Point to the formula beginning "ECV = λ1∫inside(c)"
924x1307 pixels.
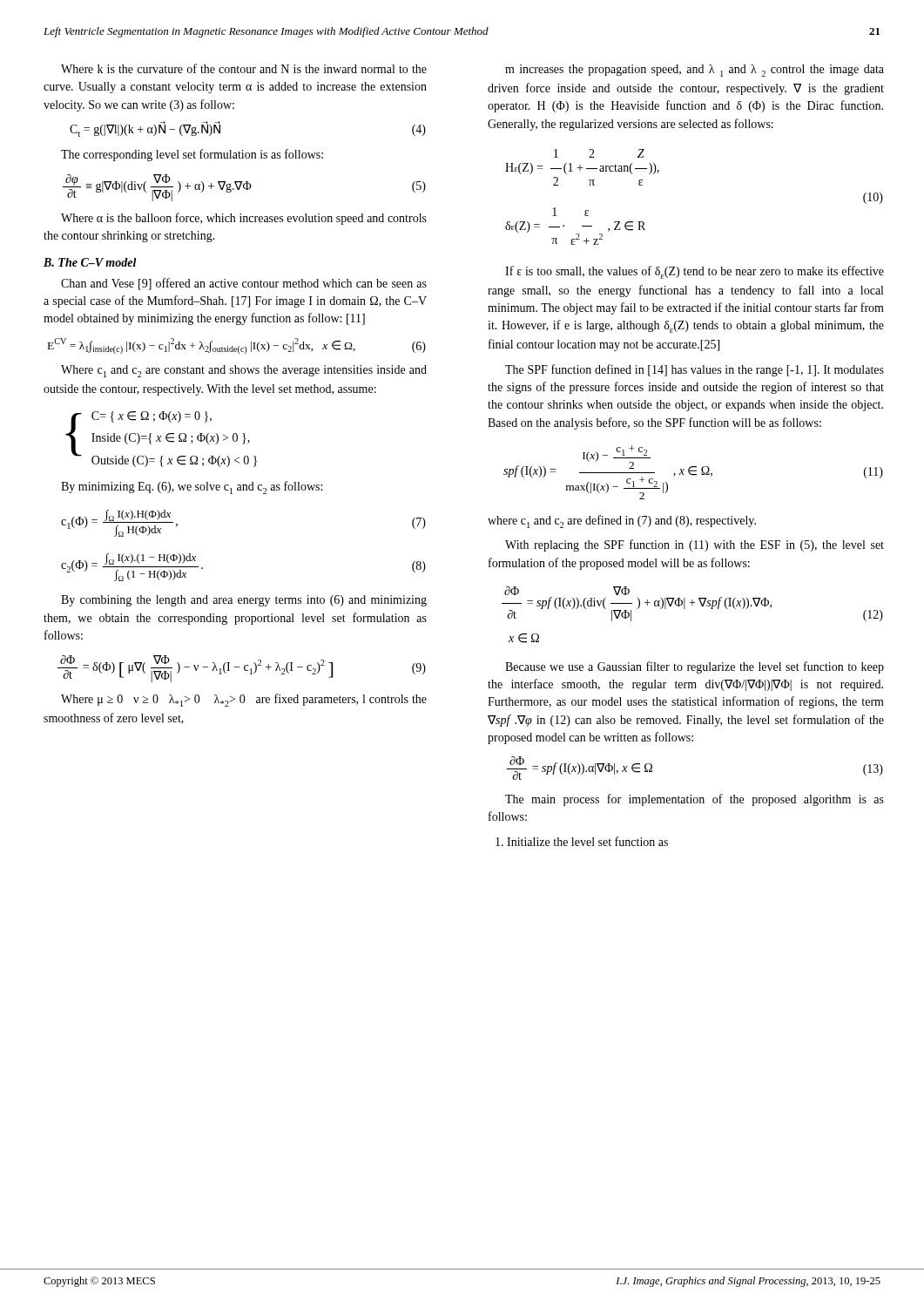click(235, 345)
